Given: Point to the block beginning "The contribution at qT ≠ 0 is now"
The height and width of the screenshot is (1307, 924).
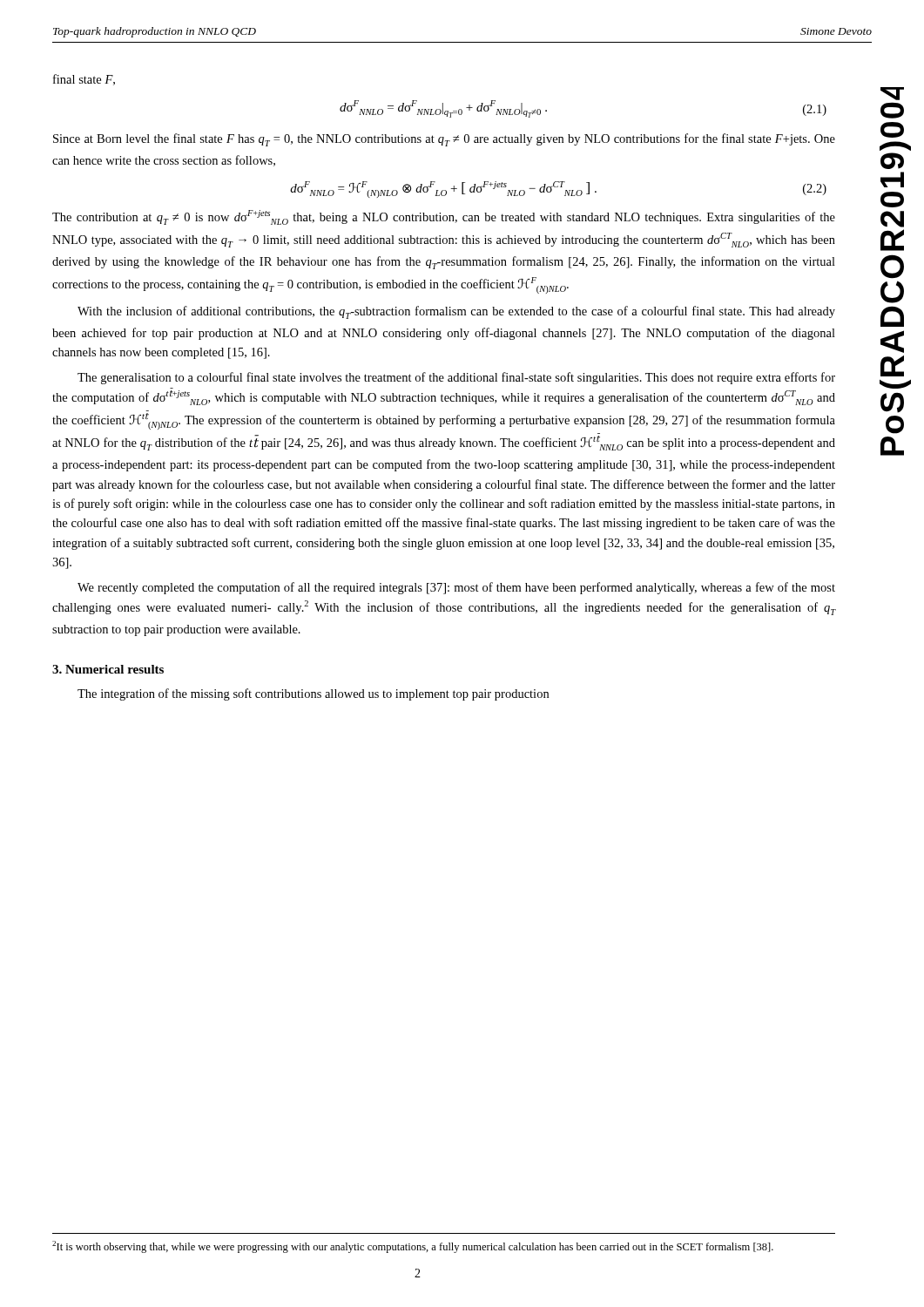Looking at the screenshot, I should point(444,251).
